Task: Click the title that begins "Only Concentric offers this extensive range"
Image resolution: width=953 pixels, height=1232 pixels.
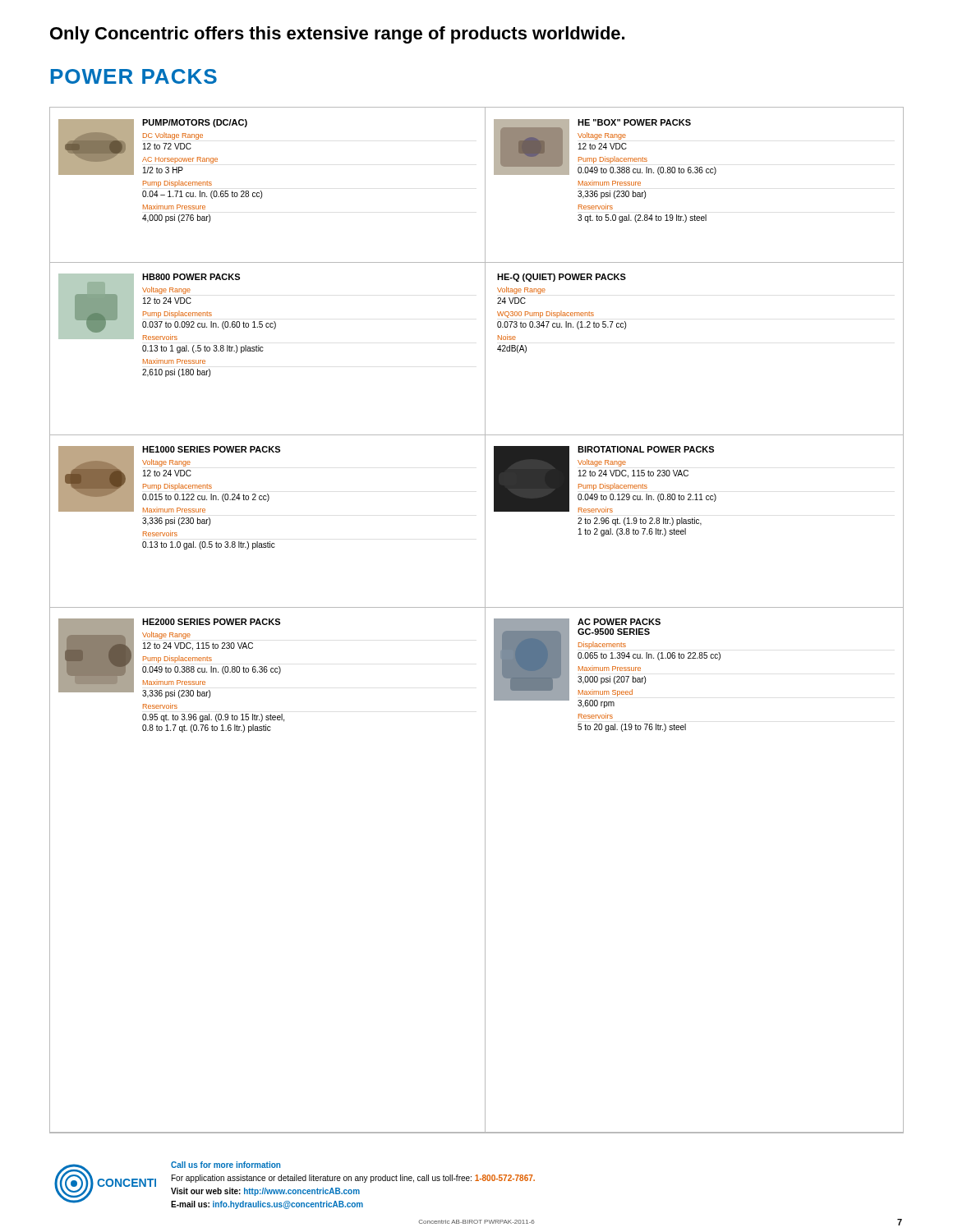Action: tap(338, 33)
